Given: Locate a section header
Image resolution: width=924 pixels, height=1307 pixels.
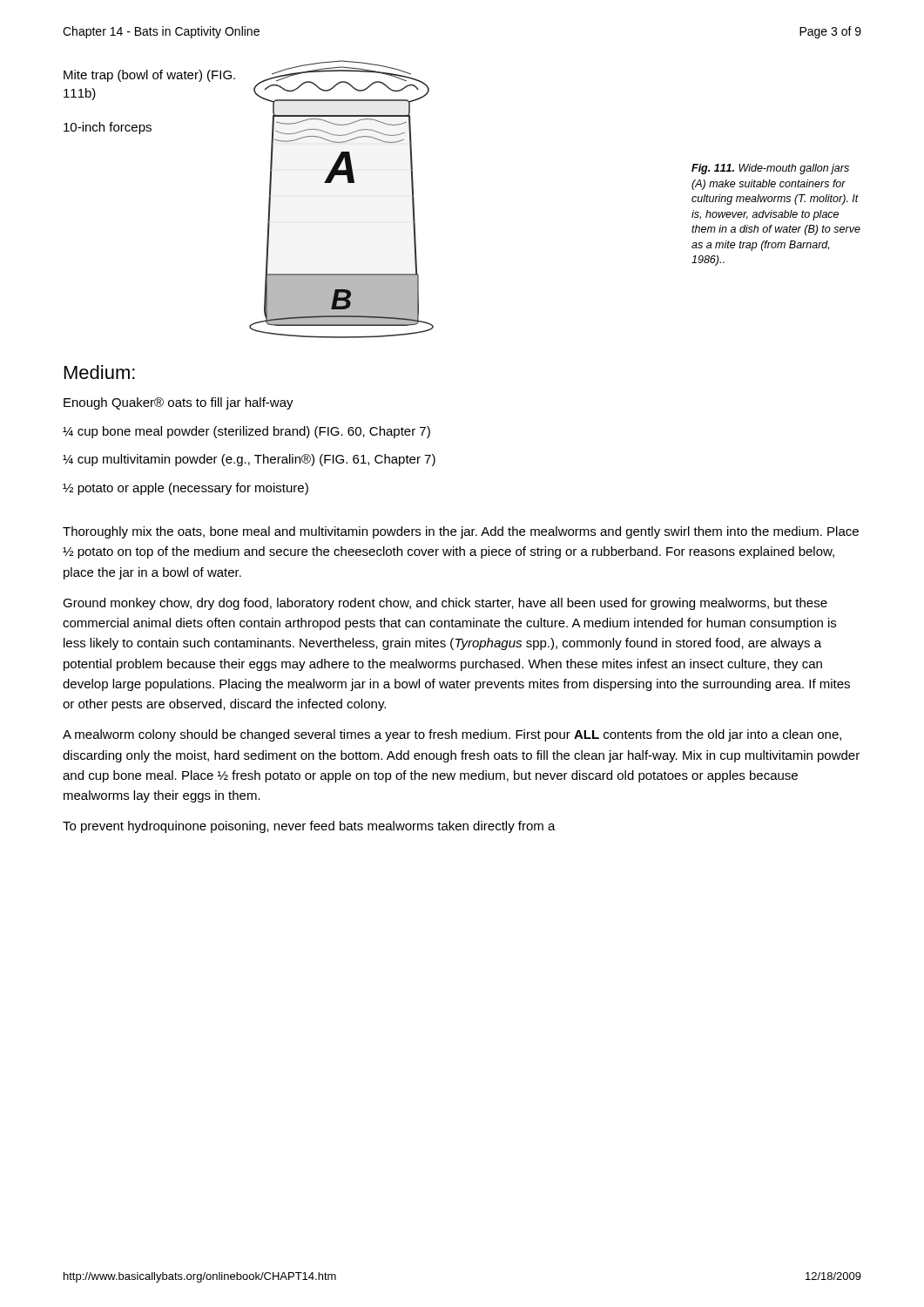Looking at the screenshot, I should pyautogui.click(x=99, y=372).
